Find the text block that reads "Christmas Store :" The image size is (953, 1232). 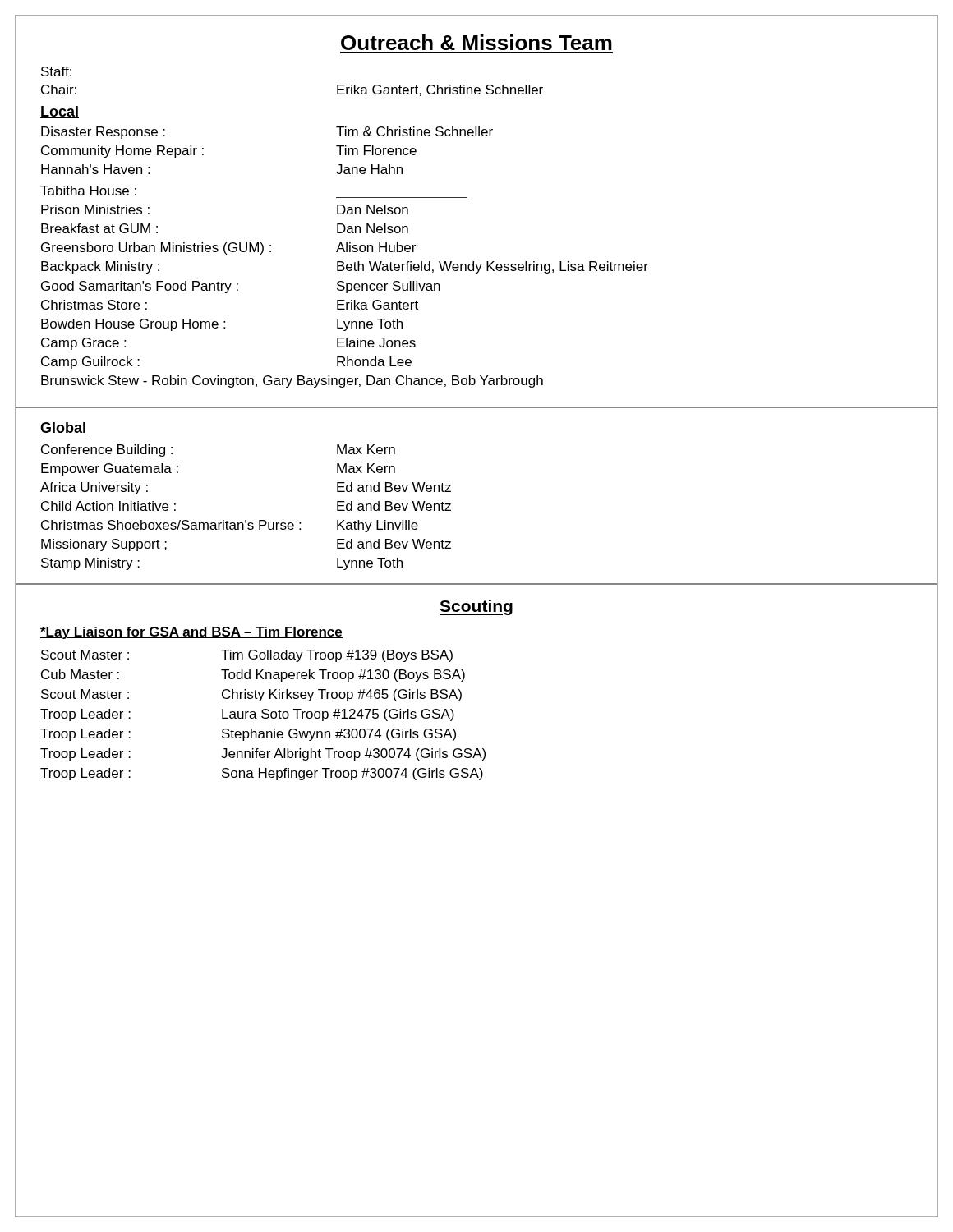point(95,304)
